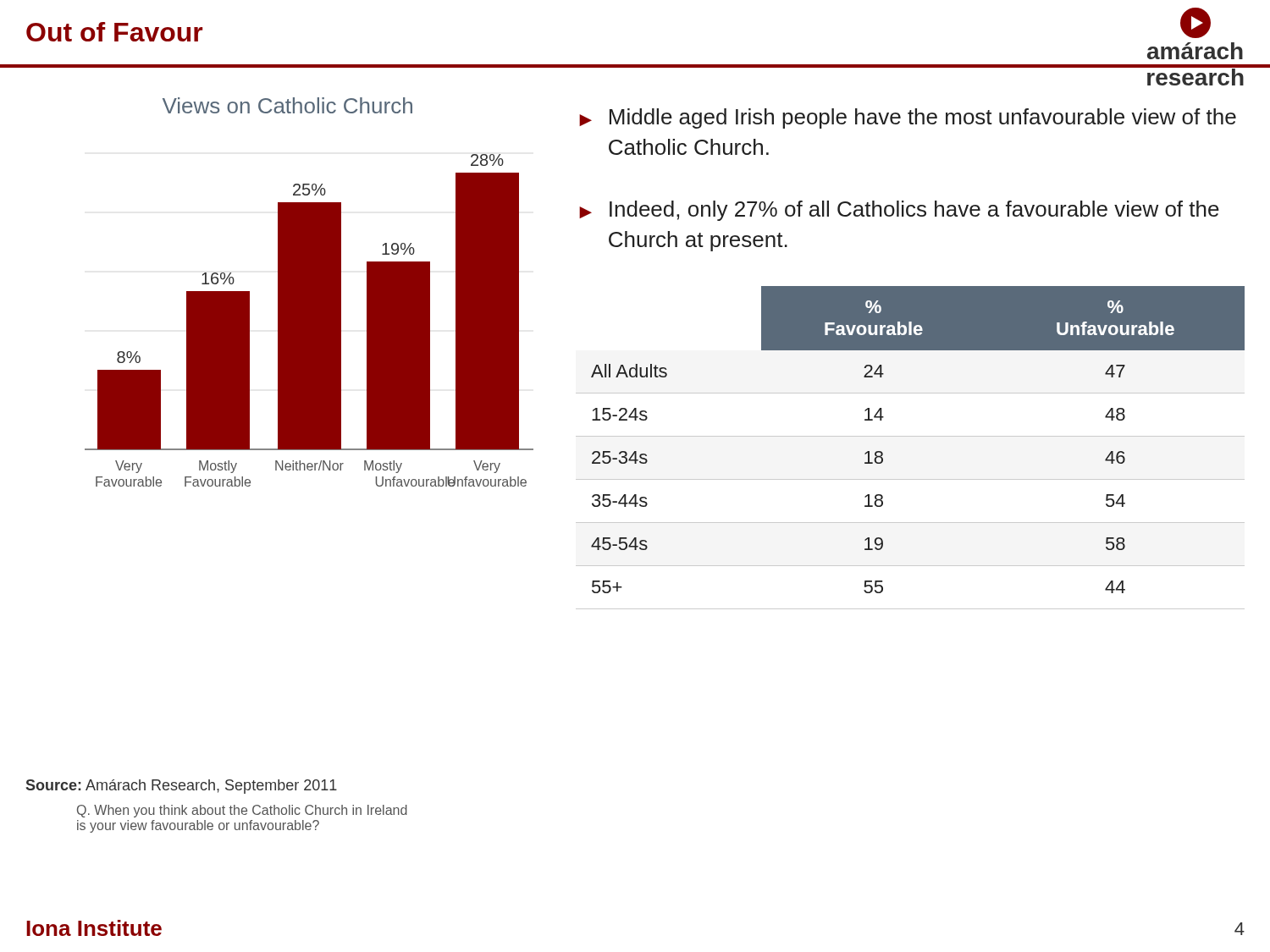The image size is (1270, 952).
Task: Locate the text containing "Source: Amárach Research, September 2011"
Action: [181, 785]
